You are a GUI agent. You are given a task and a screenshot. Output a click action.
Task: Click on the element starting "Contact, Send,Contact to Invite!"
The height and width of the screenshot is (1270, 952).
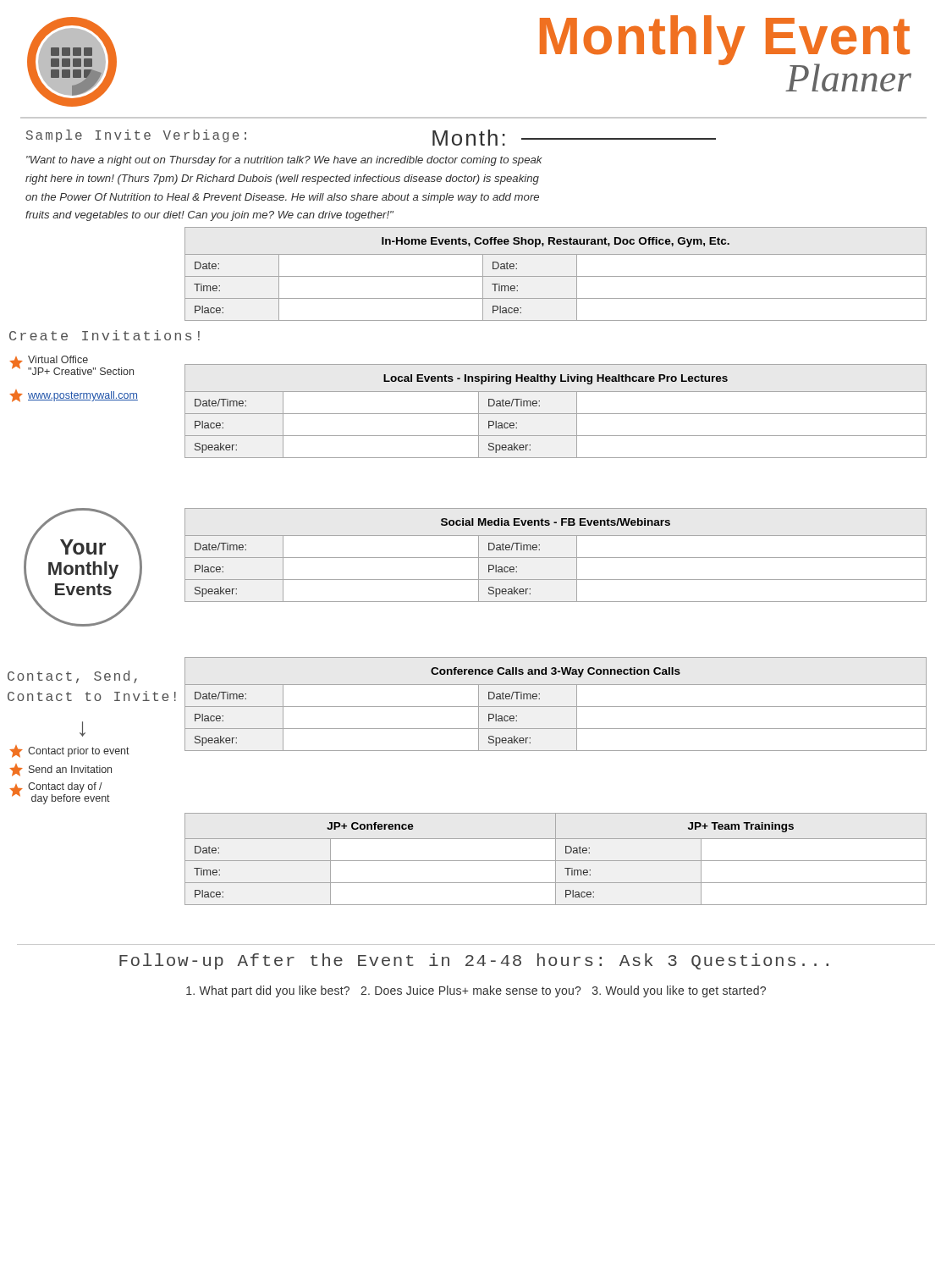(94, 687)
